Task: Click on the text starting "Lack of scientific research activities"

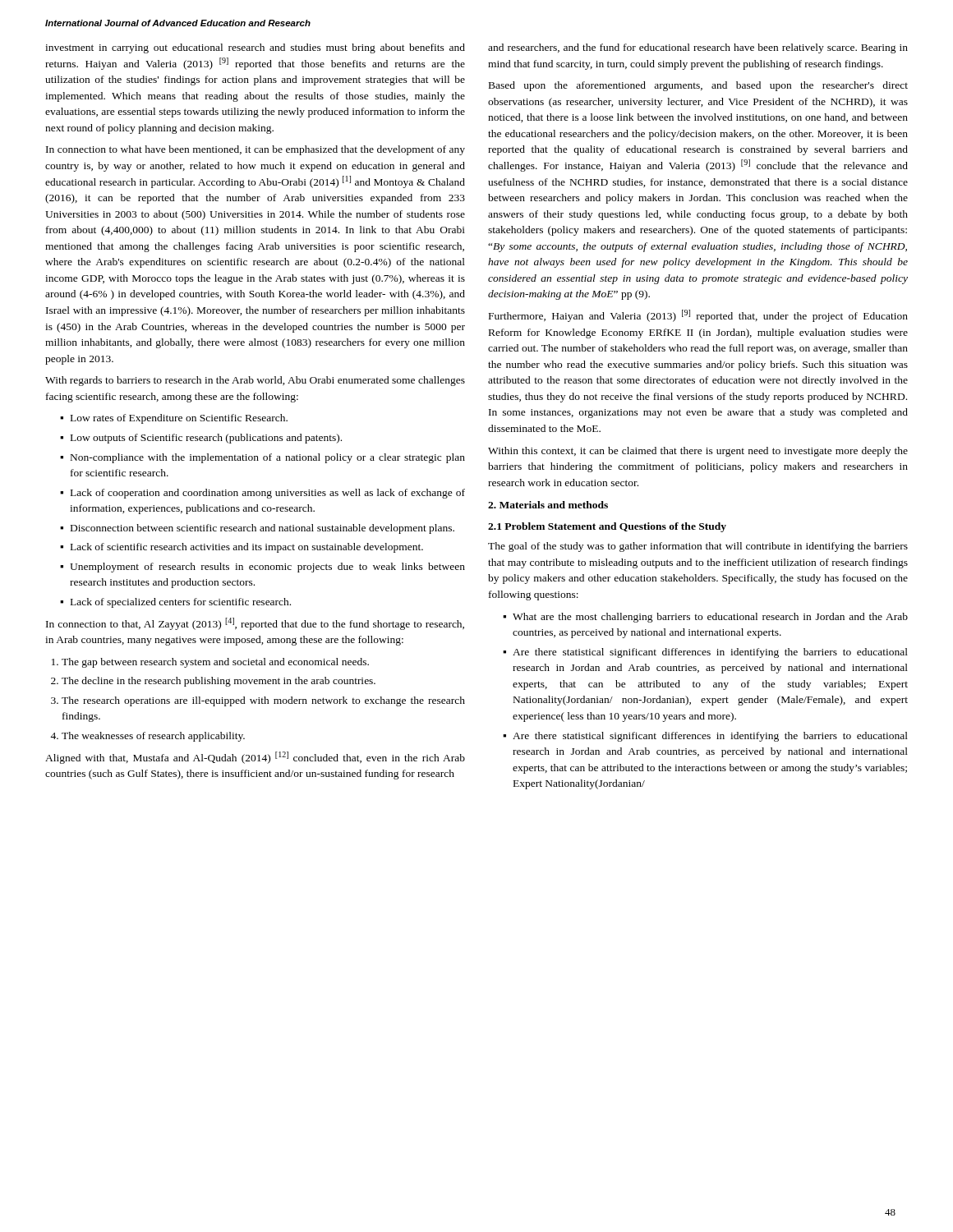Action: pos(247,547)
